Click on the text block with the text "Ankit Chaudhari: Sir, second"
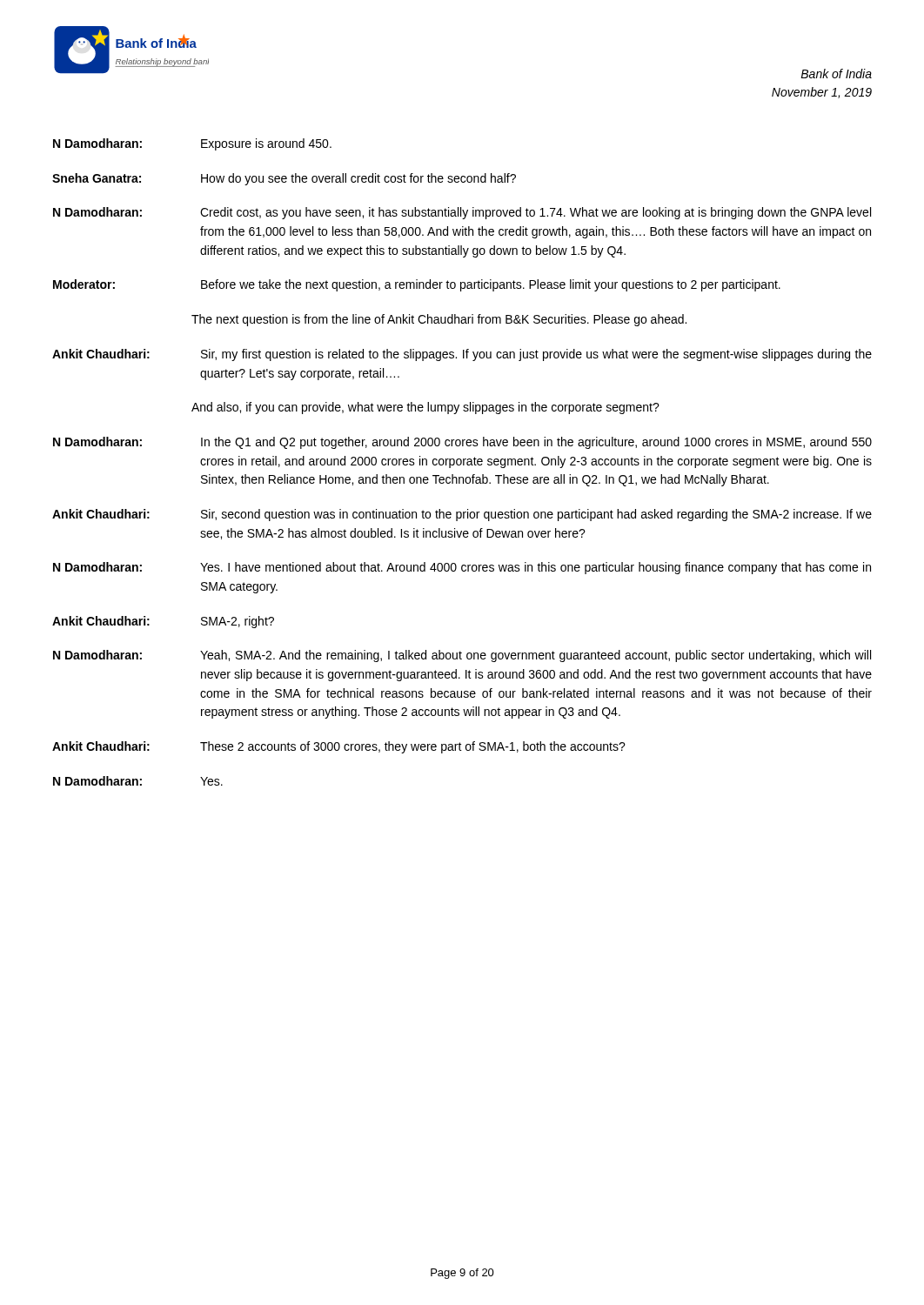The width and height of the screenshot is (924, 1305). coord(462,524)
